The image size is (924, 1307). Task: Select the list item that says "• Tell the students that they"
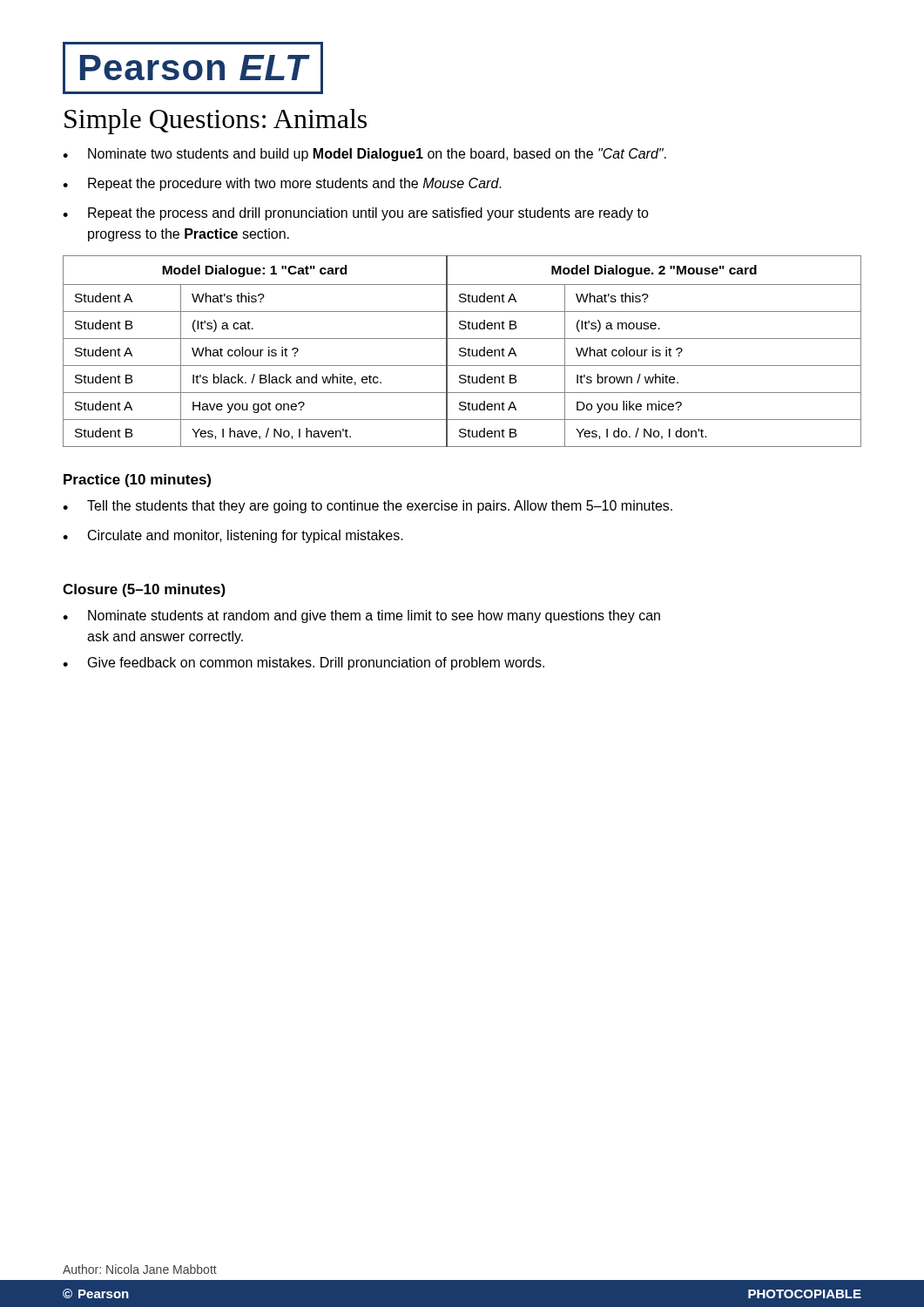coord(462,508)
